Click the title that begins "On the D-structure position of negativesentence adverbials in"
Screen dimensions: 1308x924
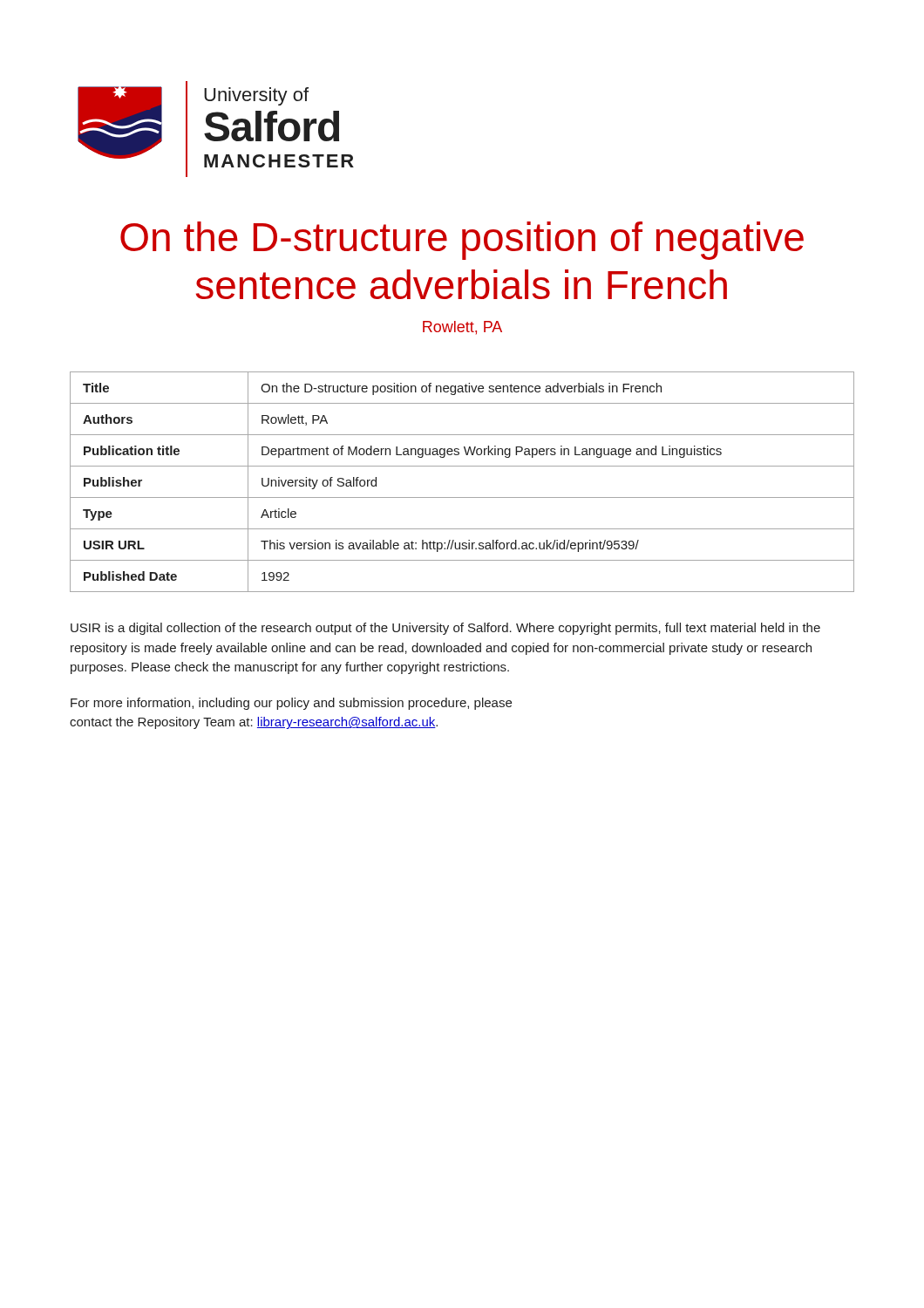tap(462, 261)
